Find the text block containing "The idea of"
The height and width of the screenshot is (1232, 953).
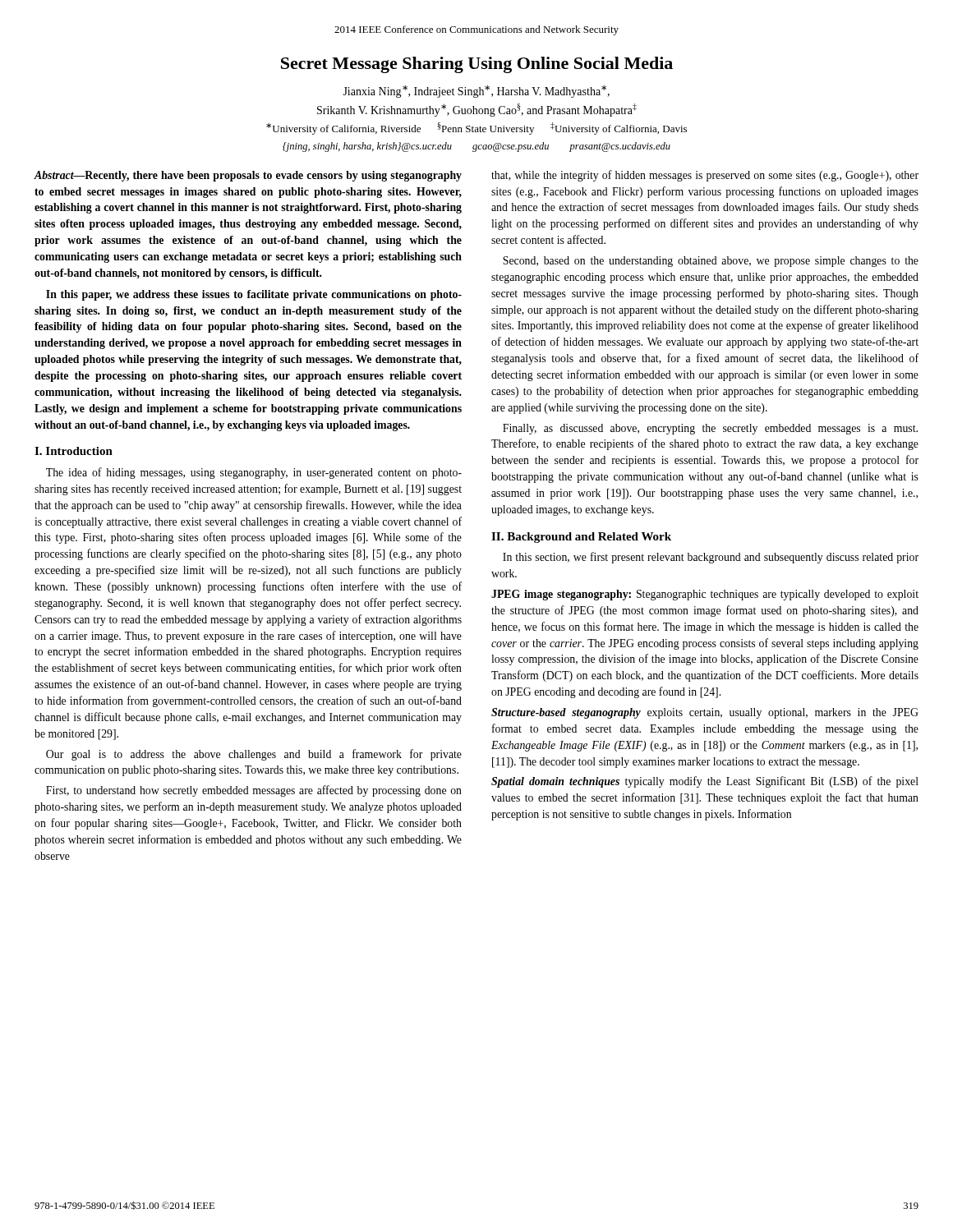[248, 665]
